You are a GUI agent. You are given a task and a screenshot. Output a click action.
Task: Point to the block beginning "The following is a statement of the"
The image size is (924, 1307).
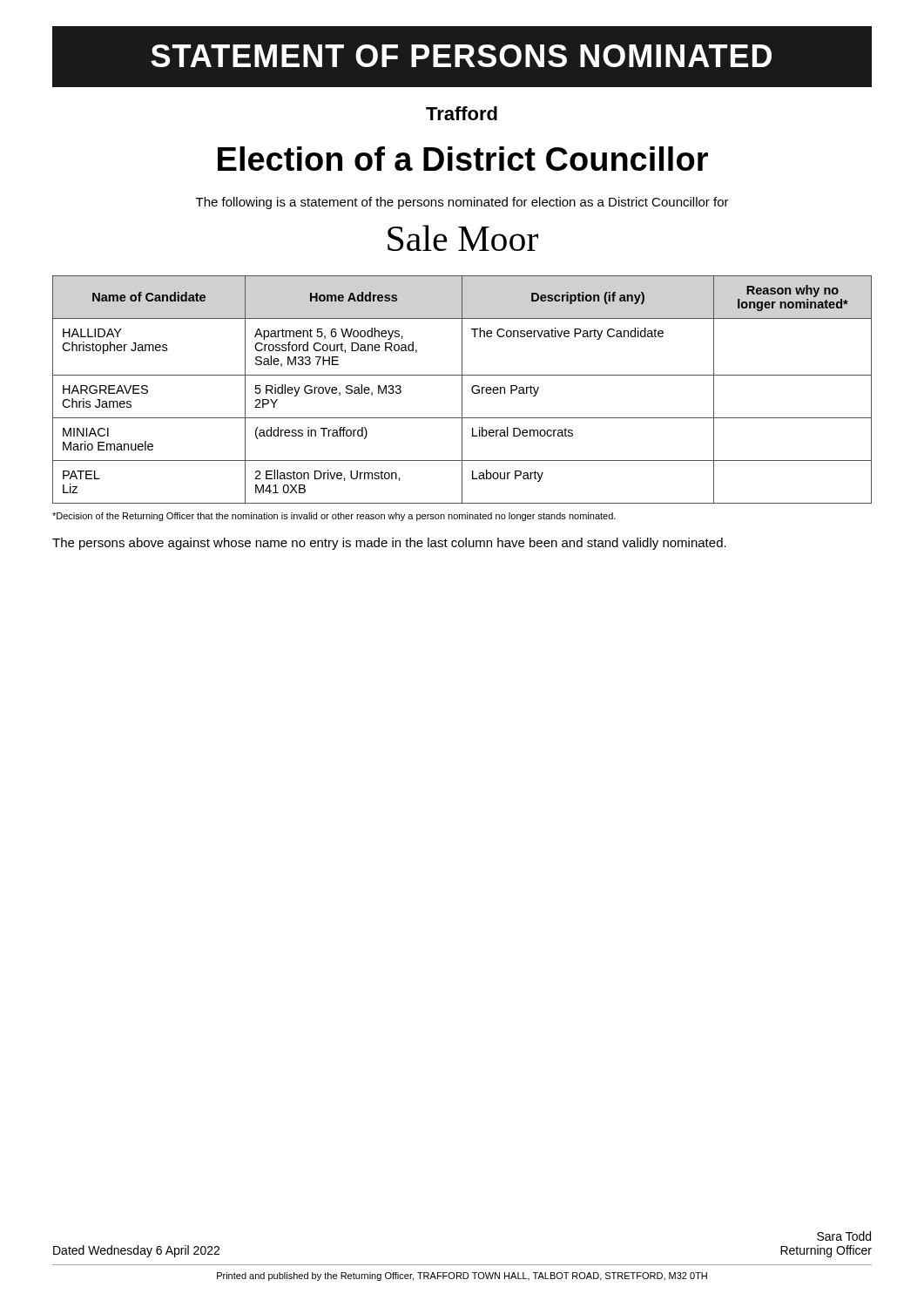[x=462, y=202]
